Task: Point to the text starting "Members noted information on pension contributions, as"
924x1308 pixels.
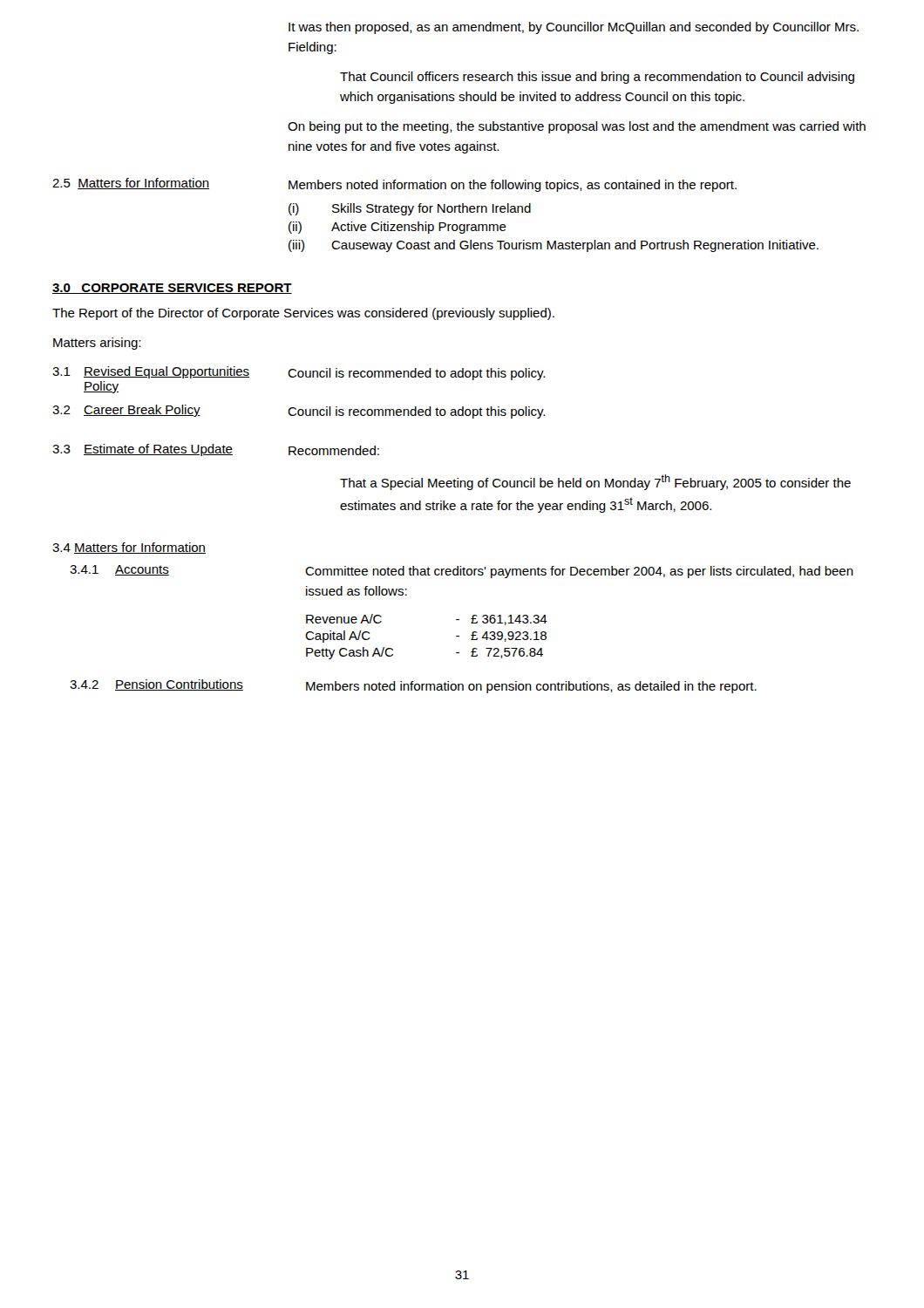Action: 588,686
